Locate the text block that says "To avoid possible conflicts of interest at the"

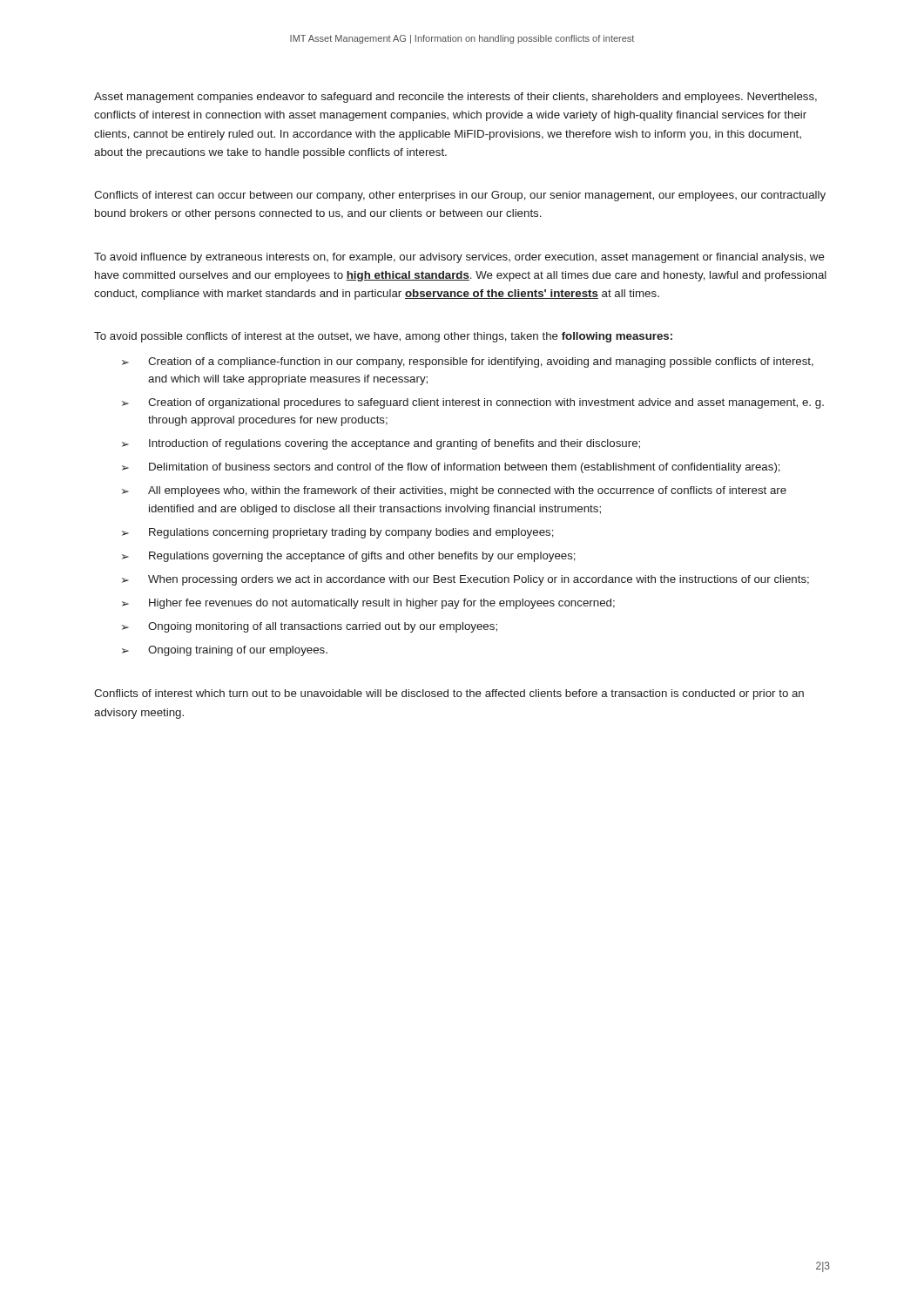pyautogui.click(x=384, y=336)
